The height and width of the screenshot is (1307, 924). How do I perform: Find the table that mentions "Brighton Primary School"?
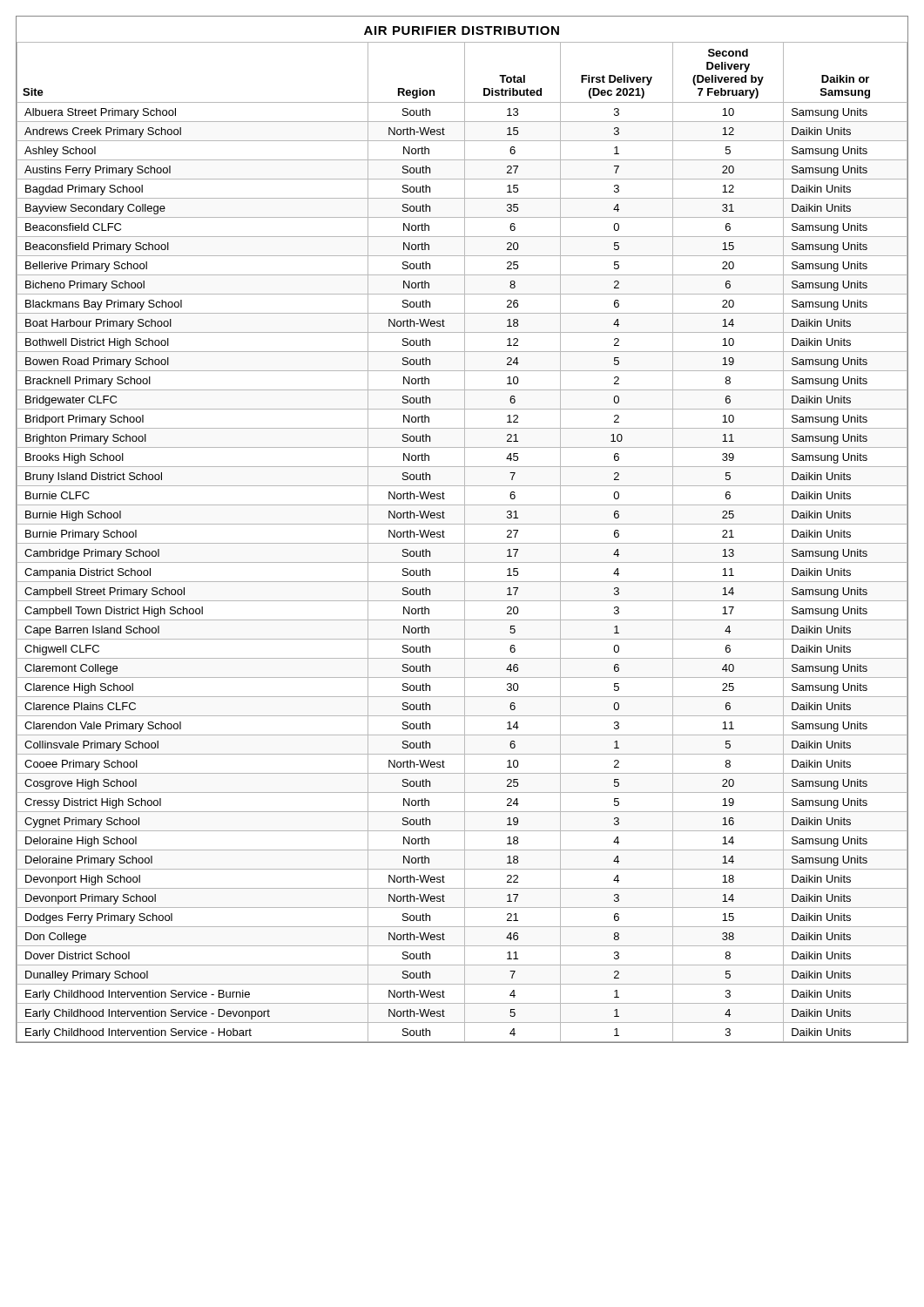(x=462, y=529)
